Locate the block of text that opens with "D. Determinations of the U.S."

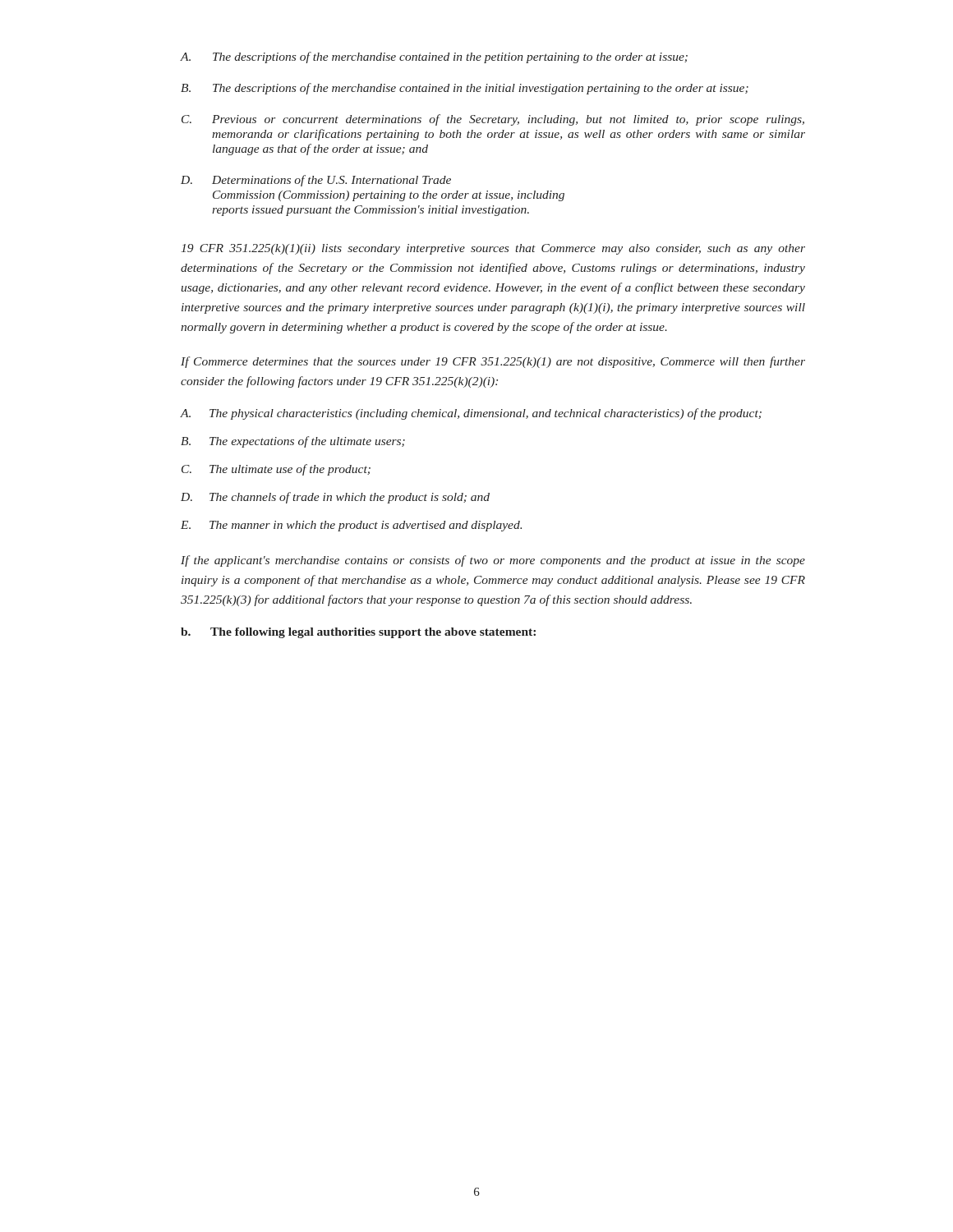(x=493, y=195)
